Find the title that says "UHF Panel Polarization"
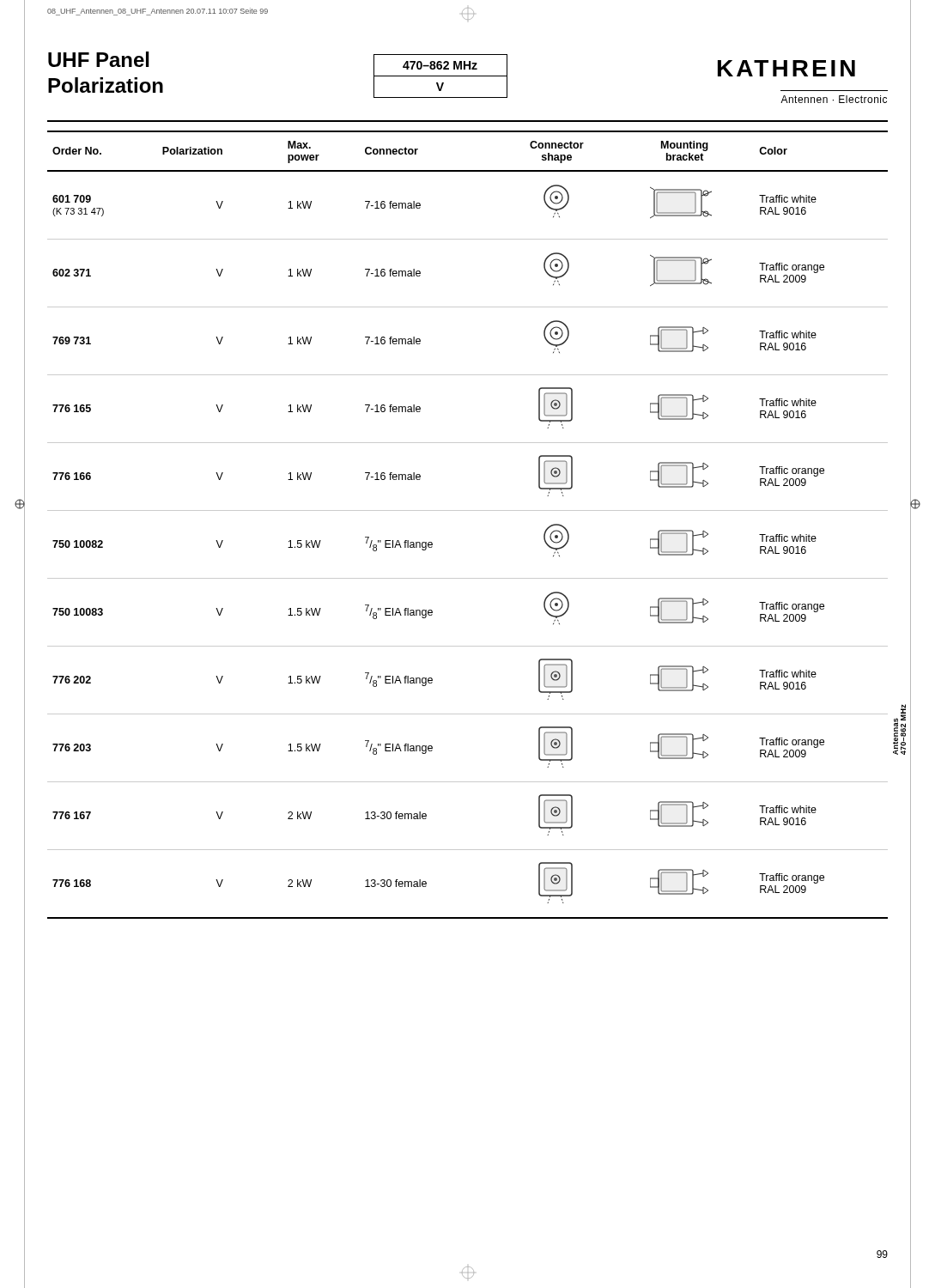Viewport: 935px width, 1288px height. click(106, 73)
